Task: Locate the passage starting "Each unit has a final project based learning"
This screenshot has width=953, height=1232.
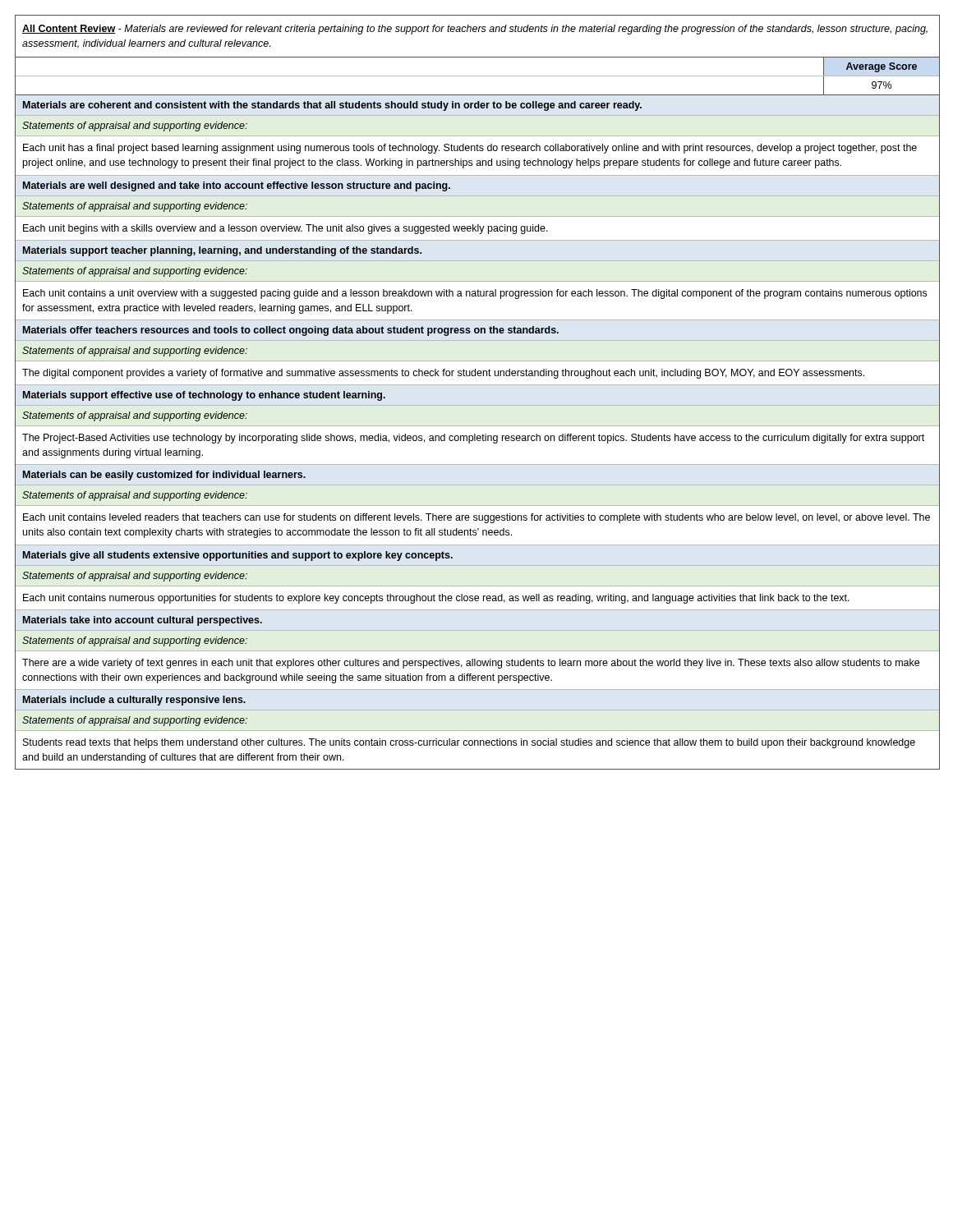Action: coord(470,155)
